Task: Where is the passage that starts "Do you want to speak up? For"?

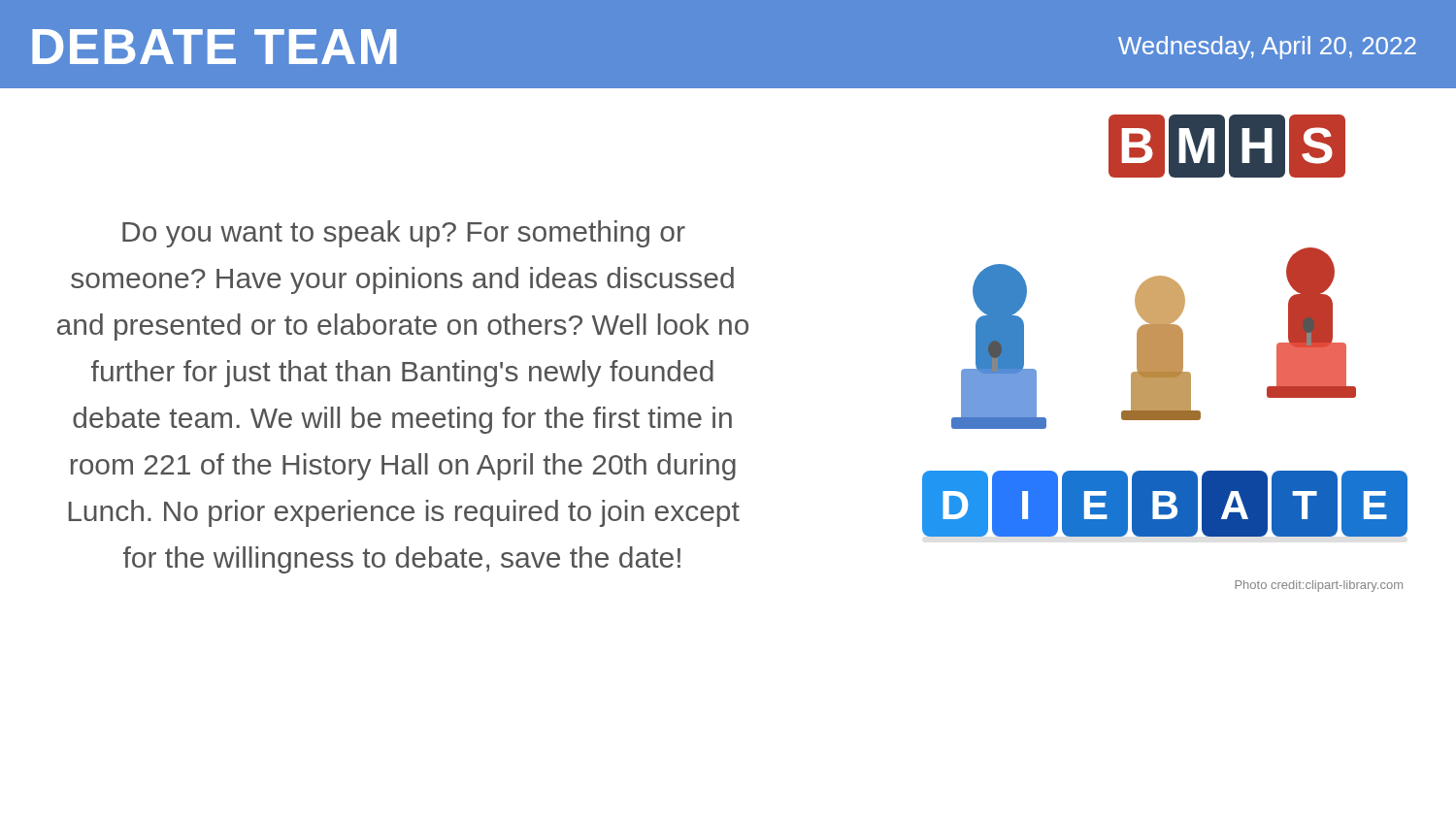Action: pyautogui.click(x=403, y=394)
